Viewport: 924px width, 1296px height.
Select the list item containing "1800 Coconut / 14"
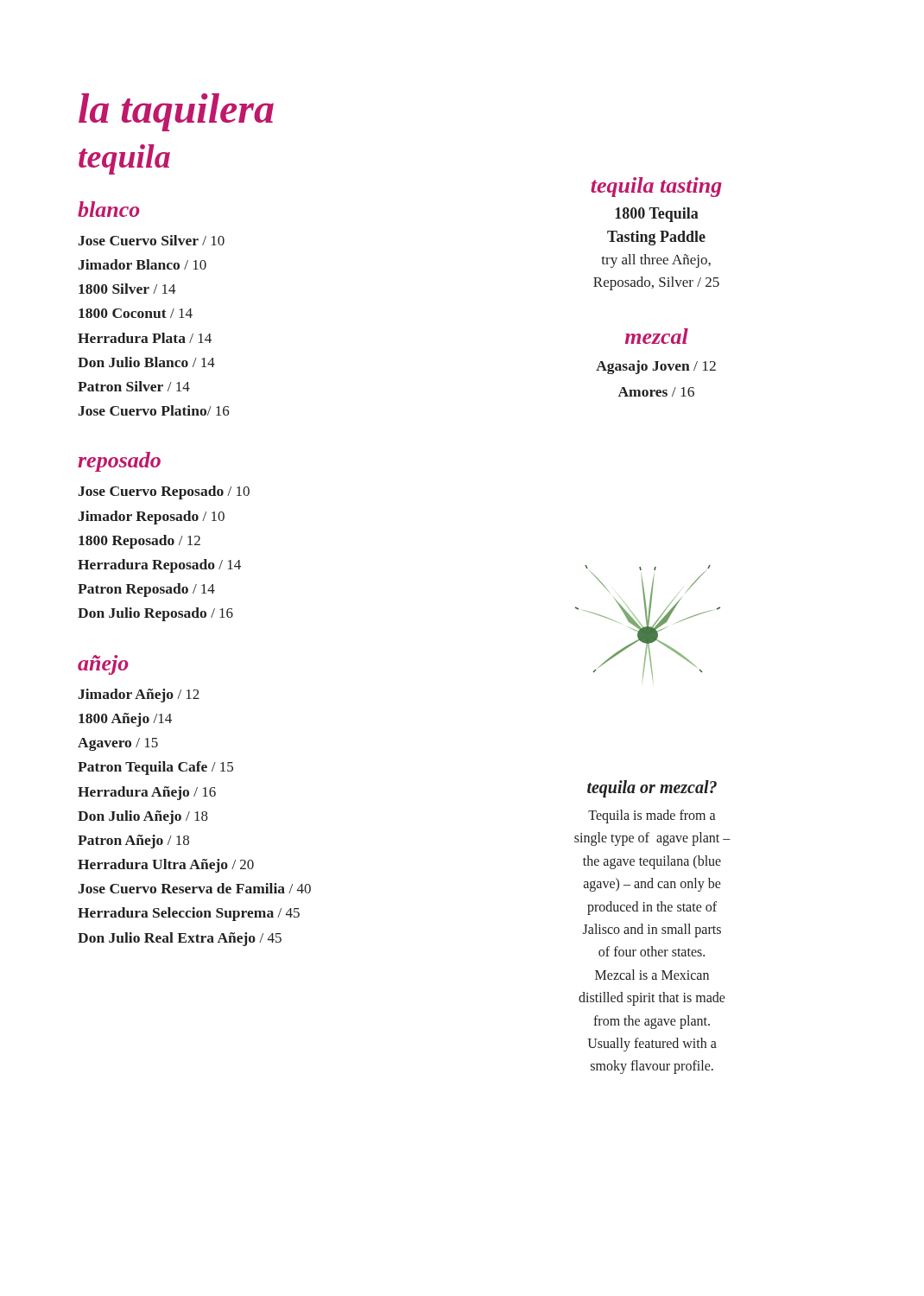136,313
